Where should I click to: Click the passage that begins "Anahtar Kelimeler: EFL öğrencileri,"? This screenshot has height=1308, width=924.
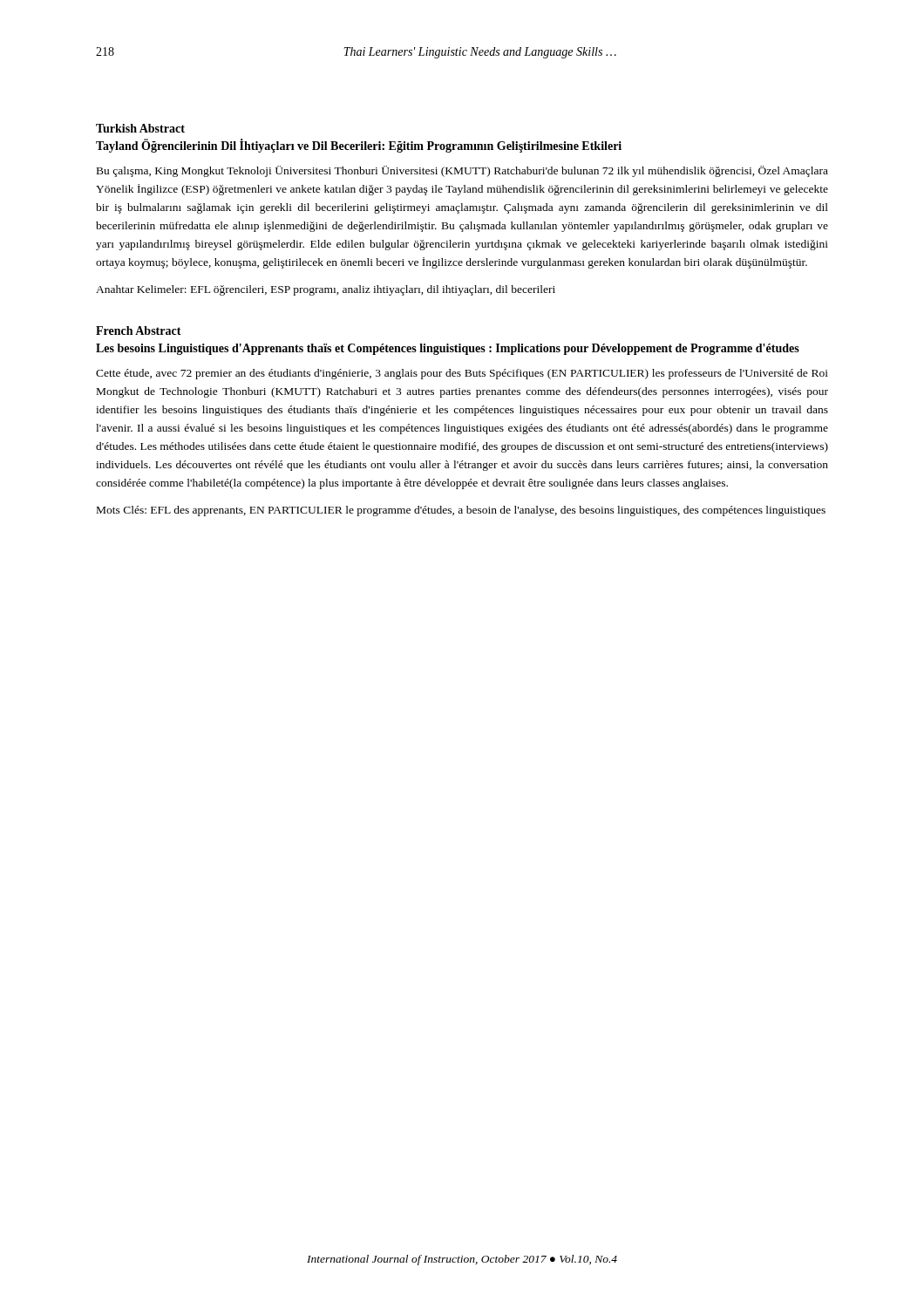pos(326,289)
